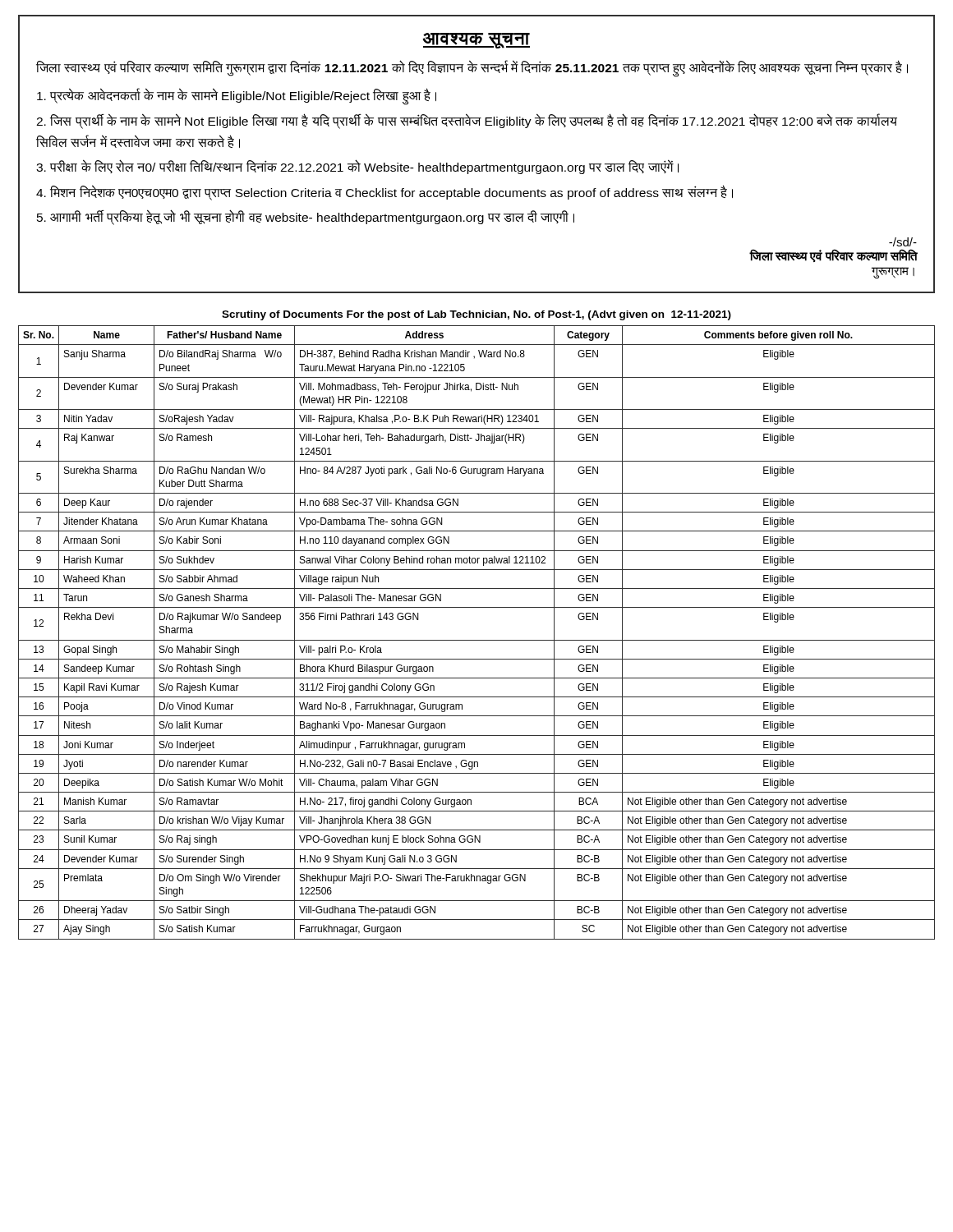Select the passage starting "जिला स्वास्थ्य एवं परिवार कल्याण"
This screenshot has height=1232, width=953.
pos(474,68)
